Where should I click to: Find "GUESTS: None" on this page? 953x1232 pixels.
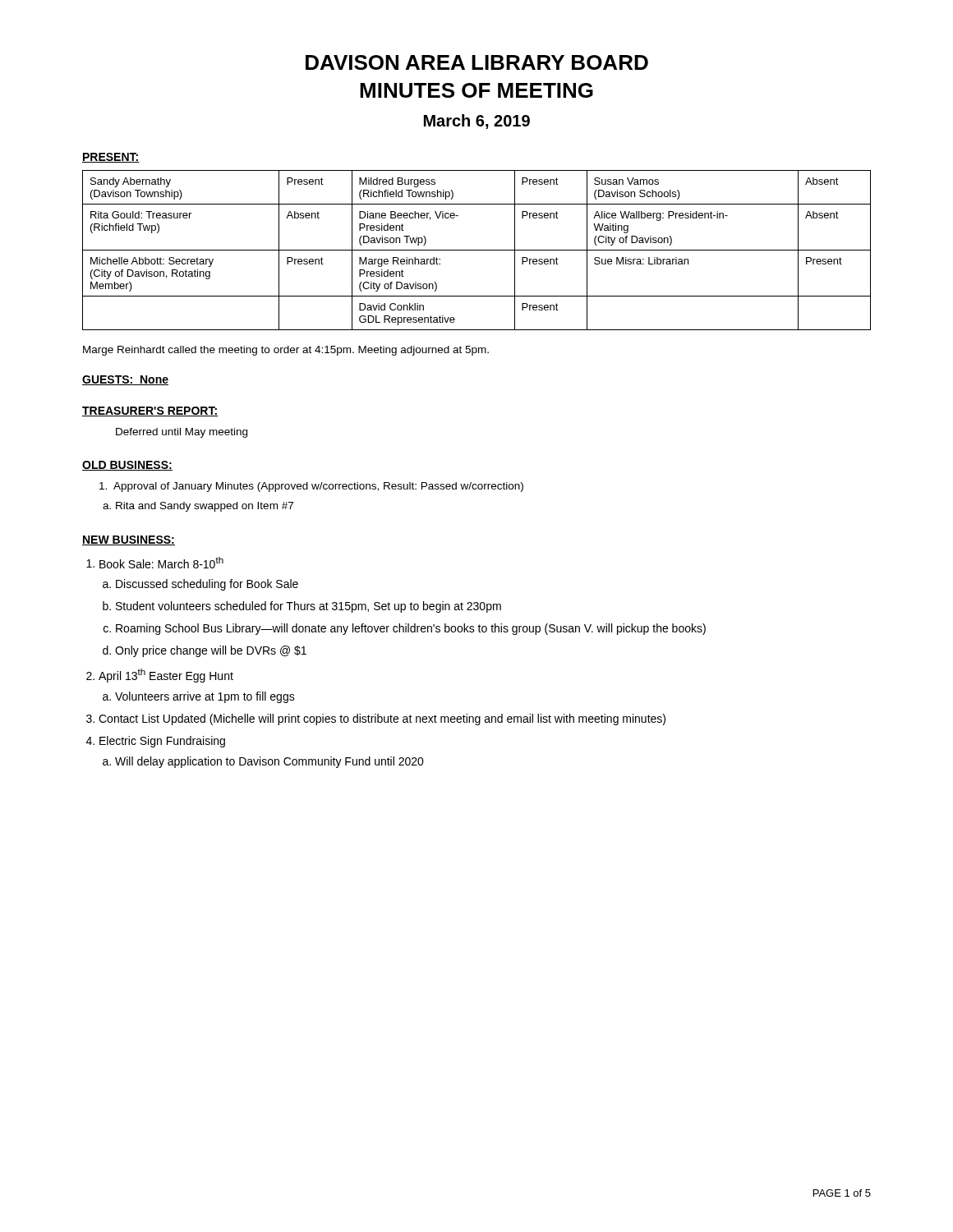pyautogui.click(x=125, y=379)
